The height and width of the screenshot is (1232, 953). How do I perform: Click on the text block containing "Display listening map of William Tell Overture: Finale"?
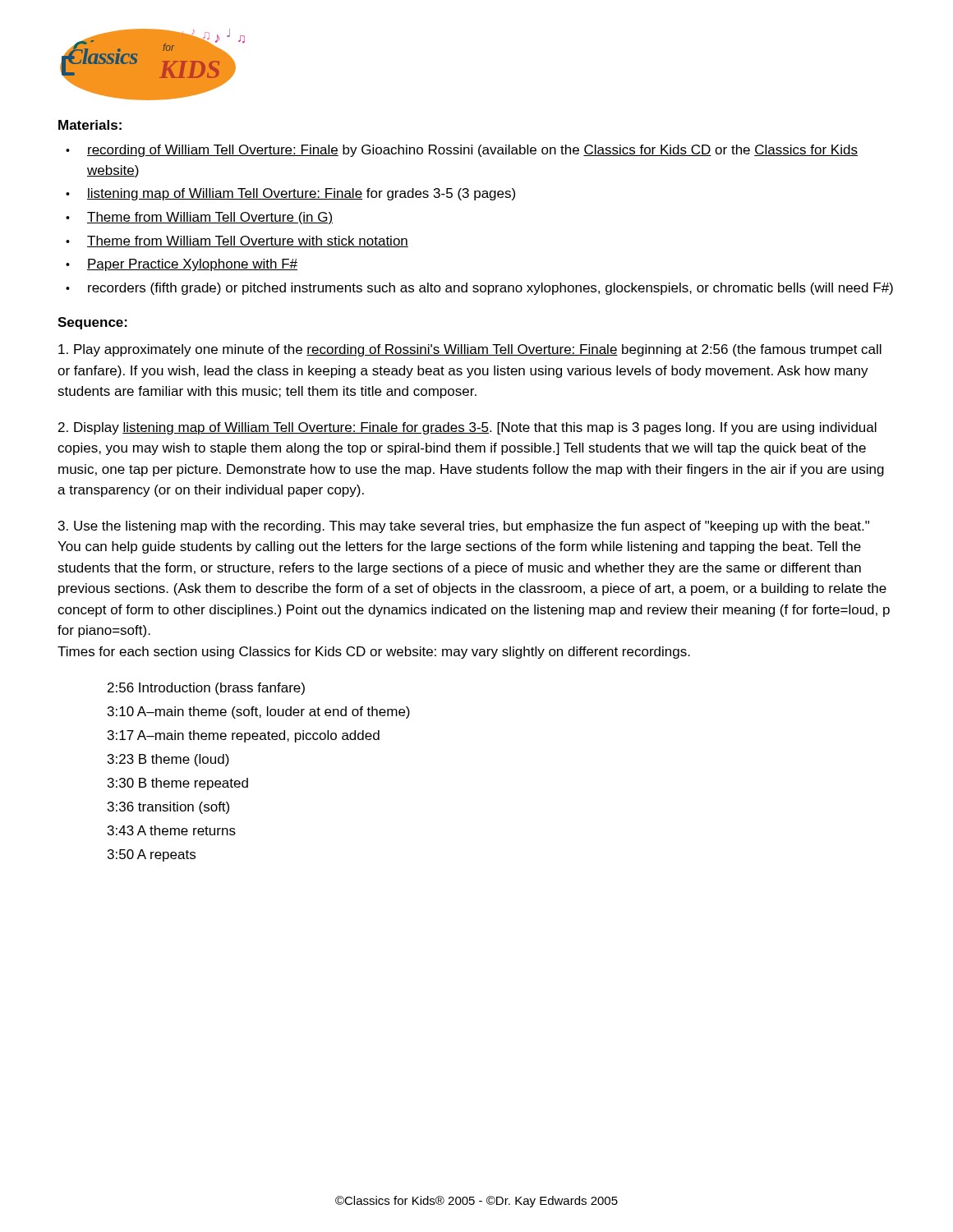(471, 459)
